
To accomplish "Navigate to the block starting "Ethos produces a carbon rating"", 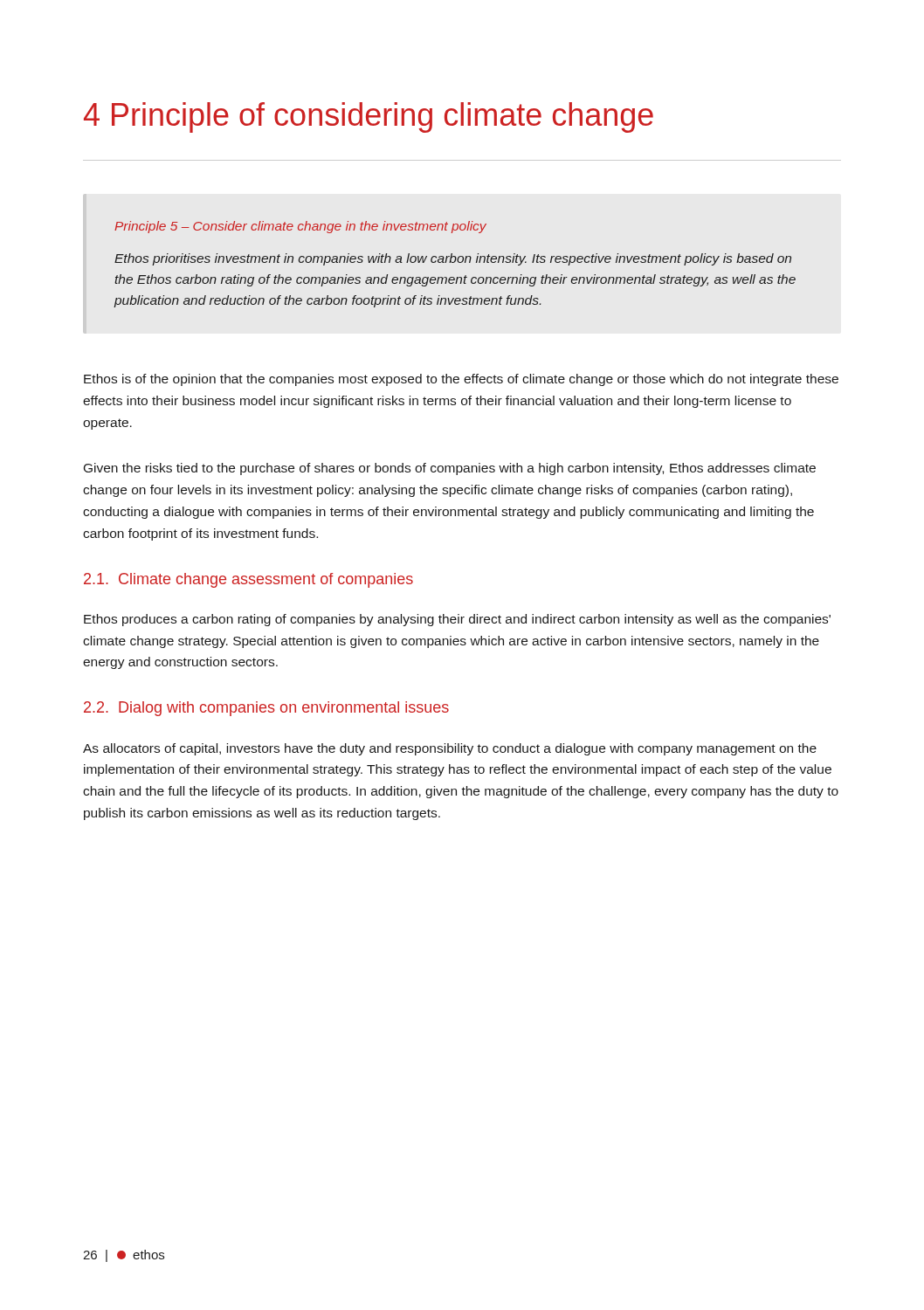I will 457,640.
